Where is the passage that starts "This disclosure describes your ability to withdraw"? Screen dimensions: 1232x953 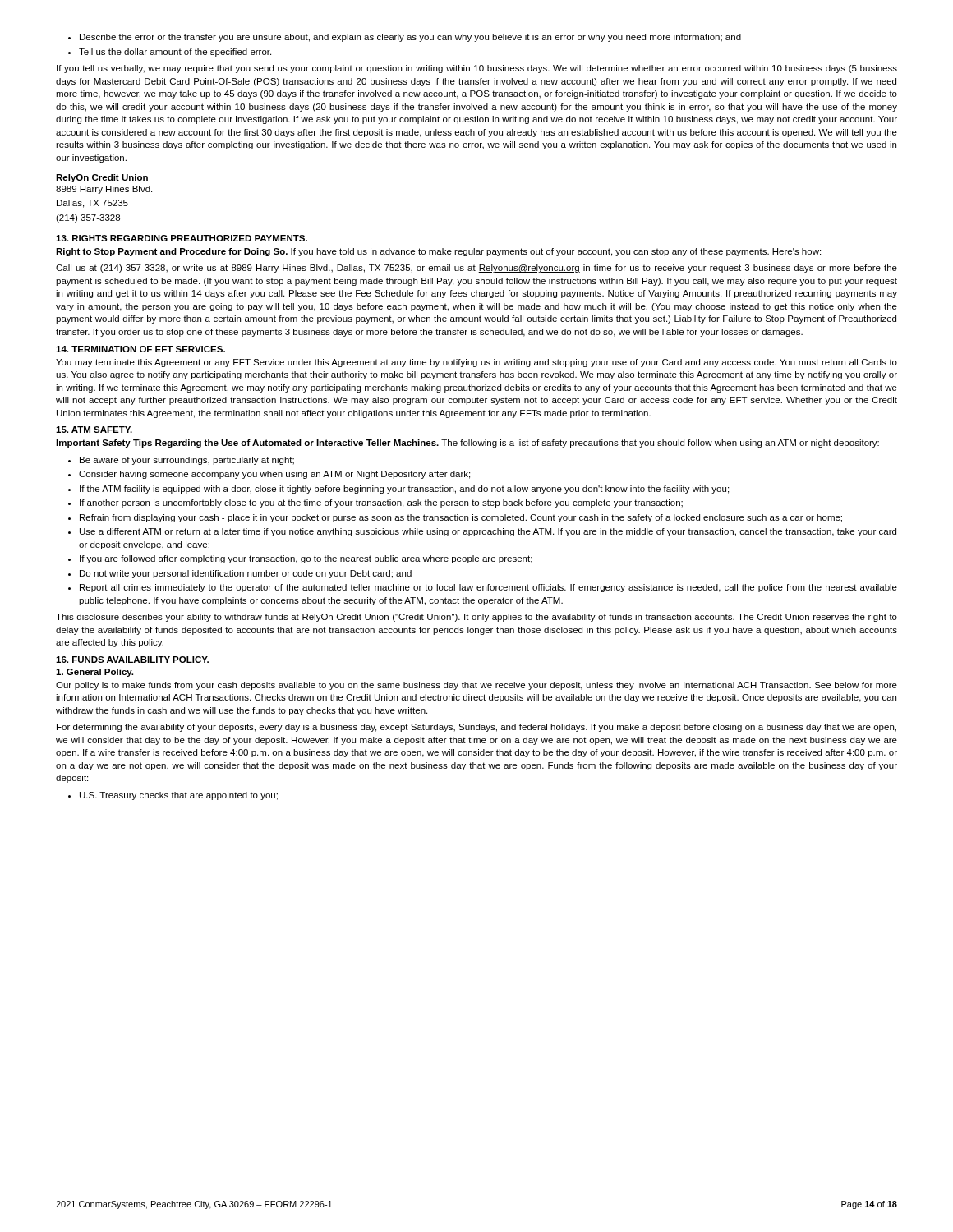point(476,630)
